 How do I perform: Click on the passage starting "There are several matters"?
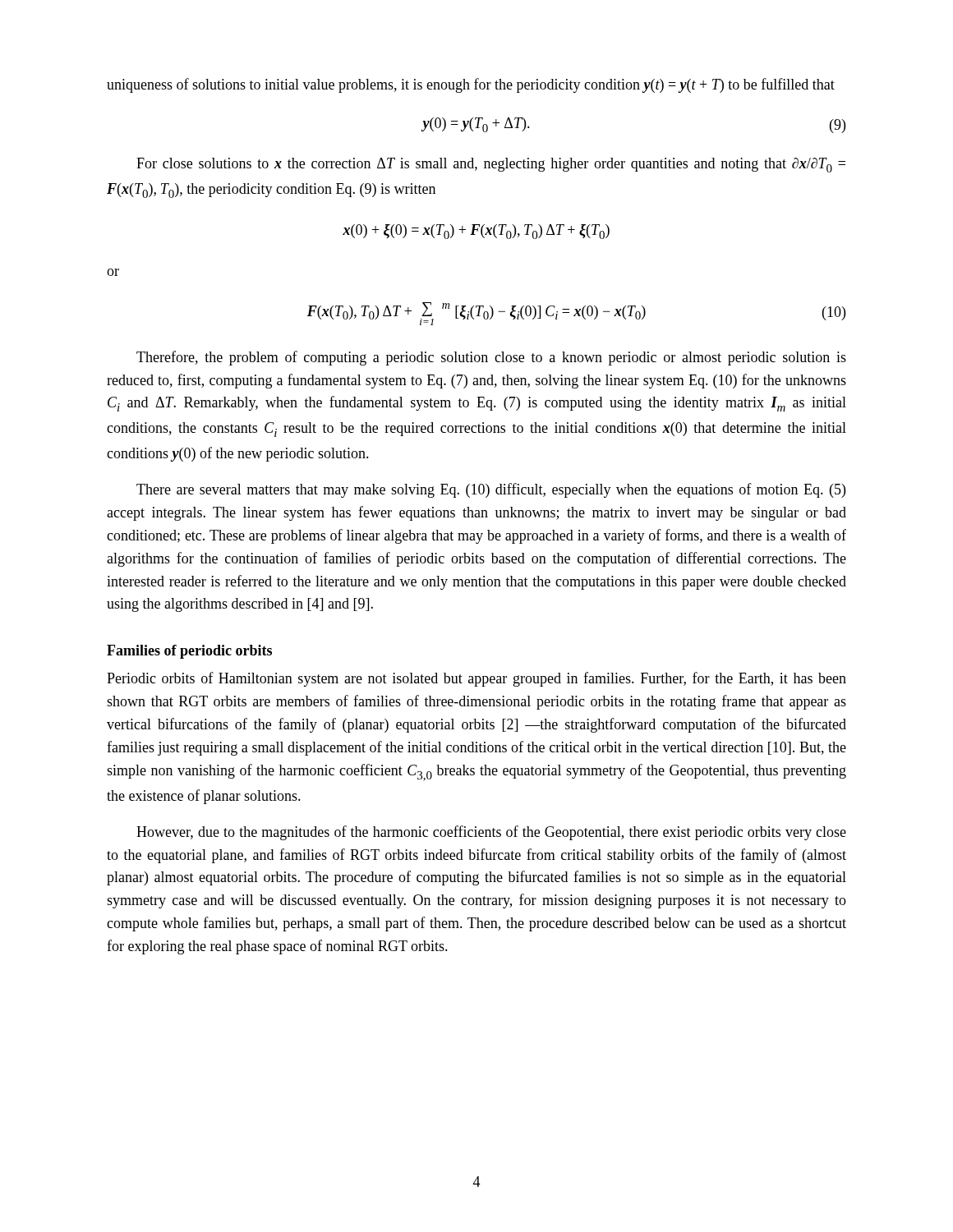476,547
